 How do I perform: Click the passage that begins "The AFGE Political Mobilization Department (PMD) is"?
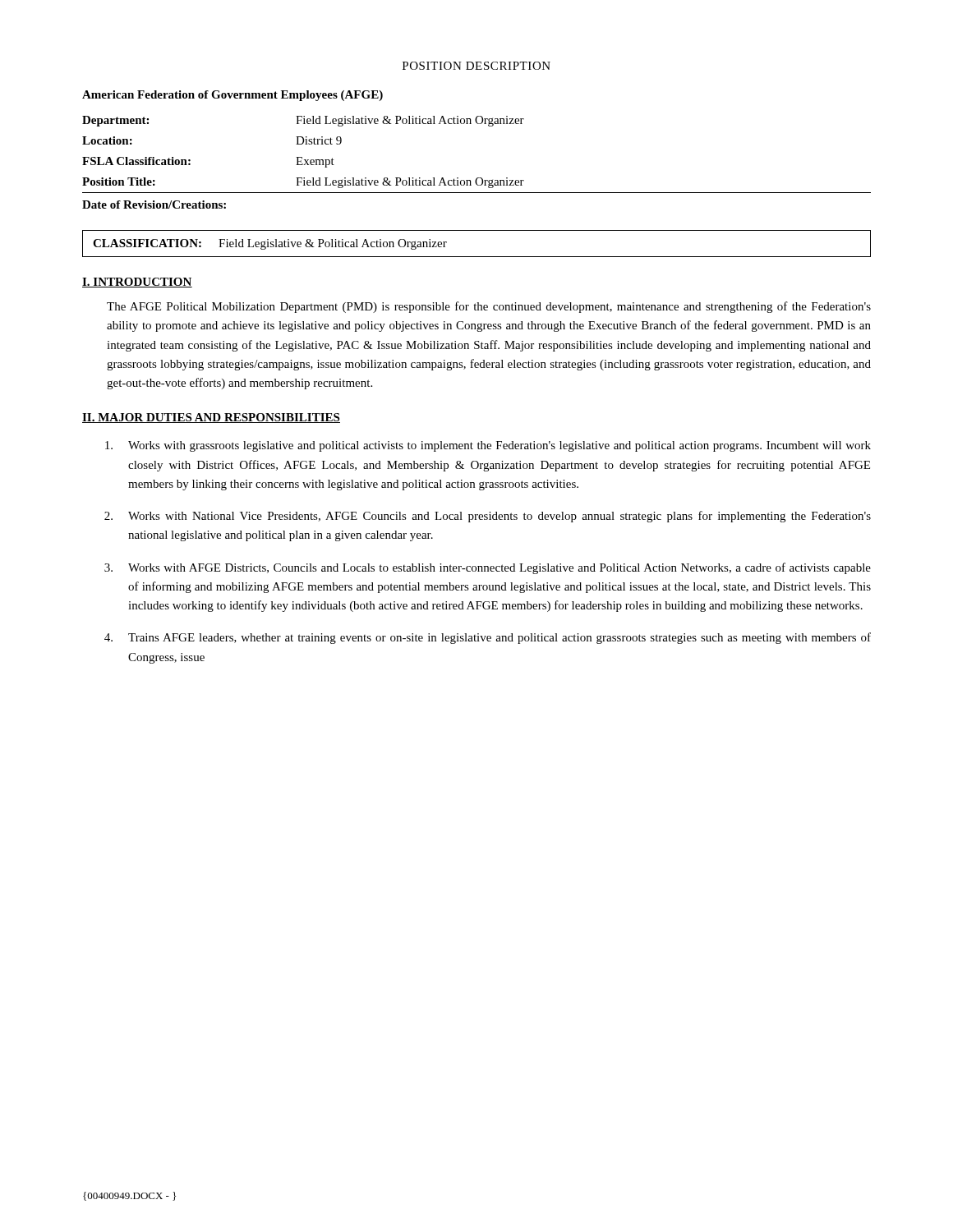(489, 345)
